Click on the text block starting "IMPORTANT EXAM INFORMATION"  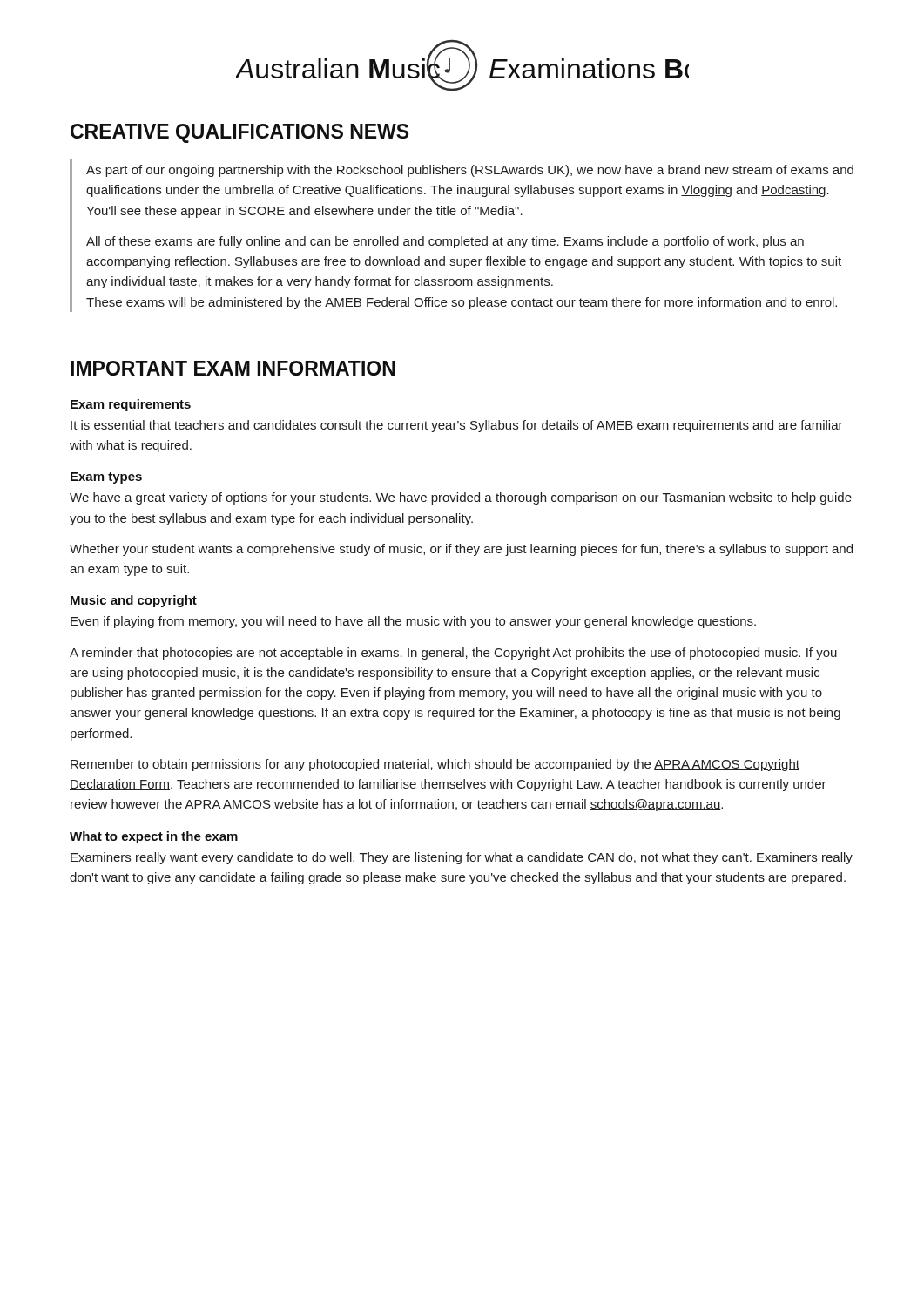pyautogui.click(x=233, y=368)
